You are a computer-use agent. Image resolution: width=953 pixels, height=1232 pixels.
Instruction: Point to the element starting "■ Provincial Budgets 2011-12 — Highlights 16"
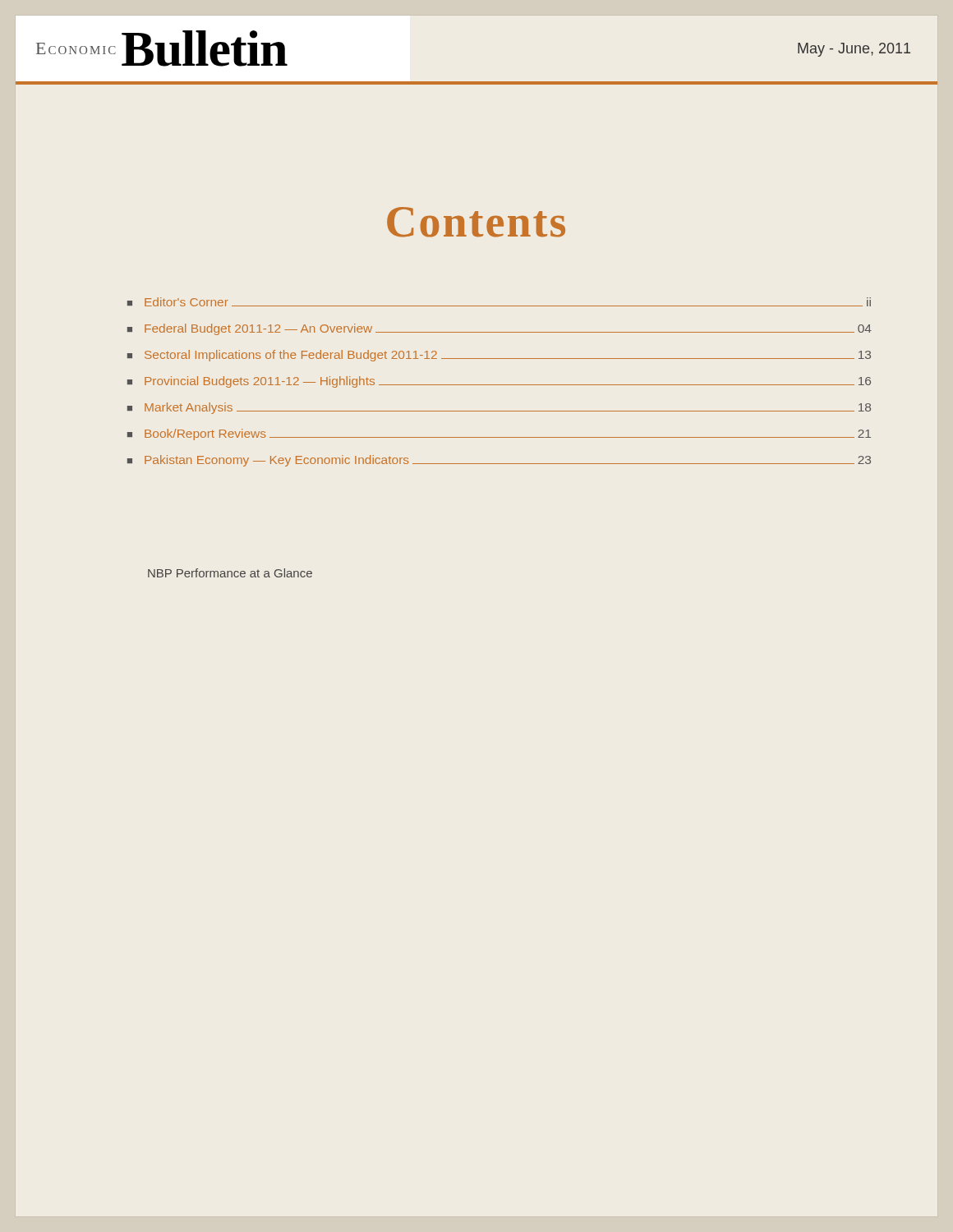pos(497,381)
